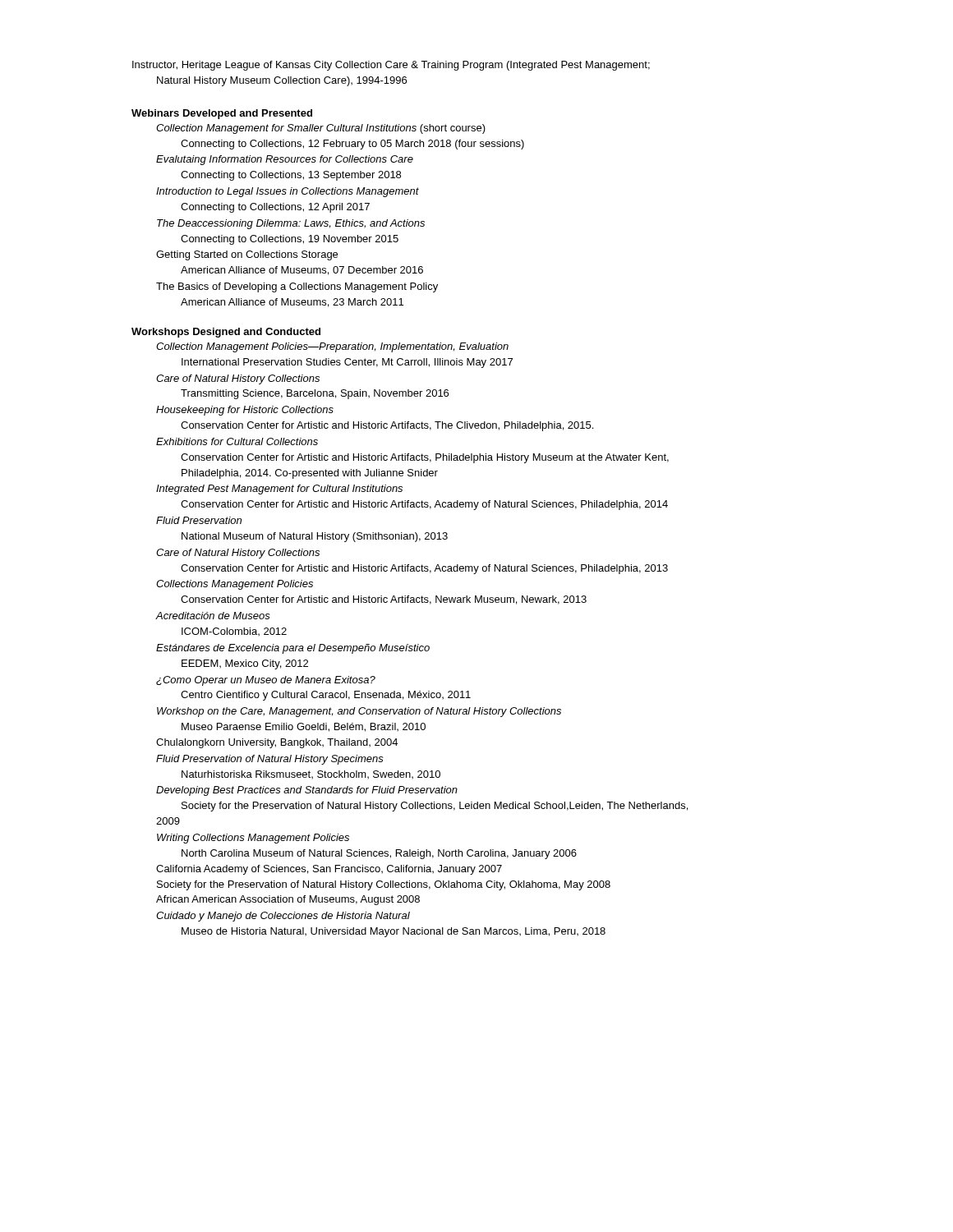Find the text block starting "Collection Management for Smaller Cultural Institutions (short"

340,135
